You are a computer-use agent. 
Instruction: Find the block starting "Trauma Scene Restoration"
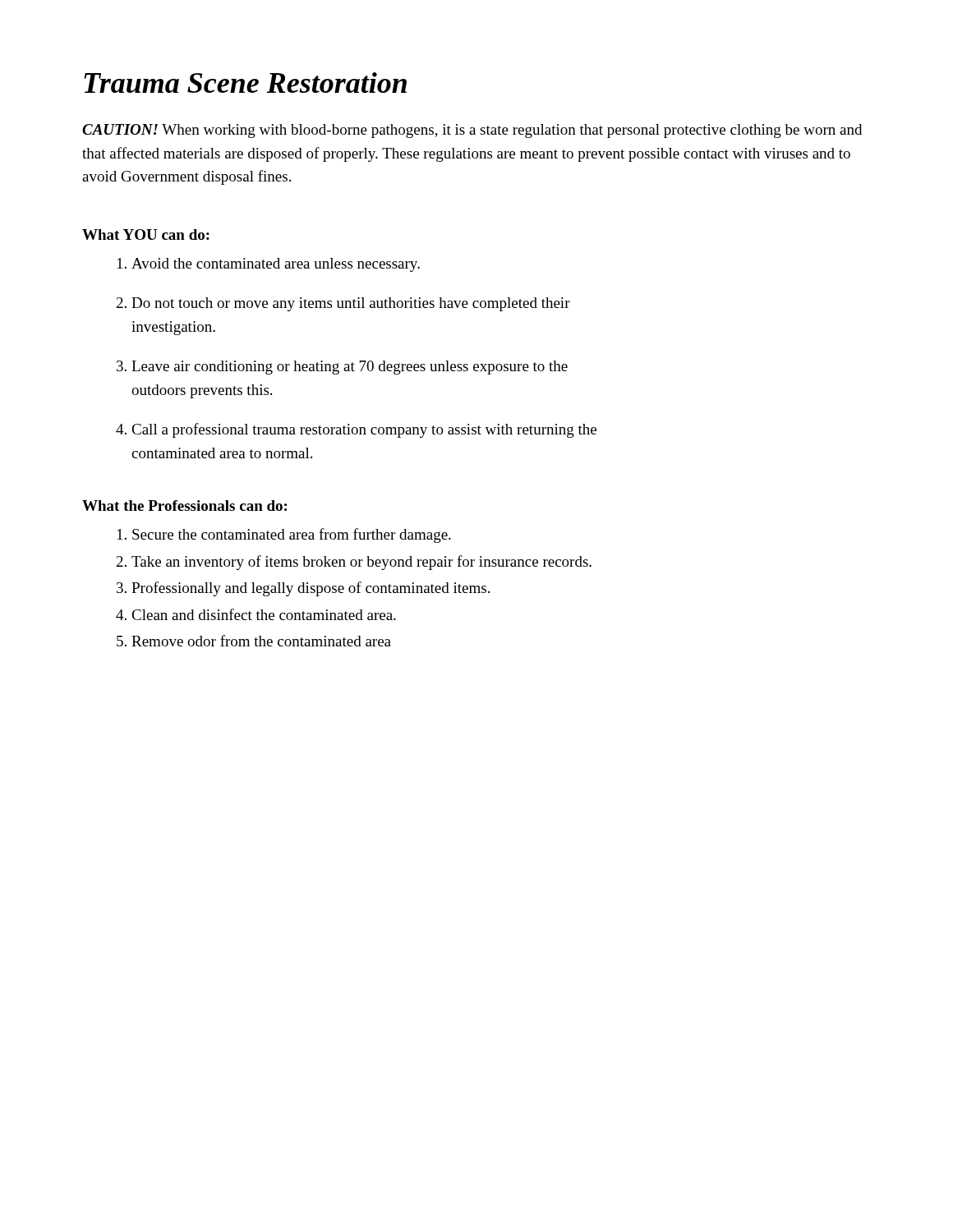[x=245, y=83]
